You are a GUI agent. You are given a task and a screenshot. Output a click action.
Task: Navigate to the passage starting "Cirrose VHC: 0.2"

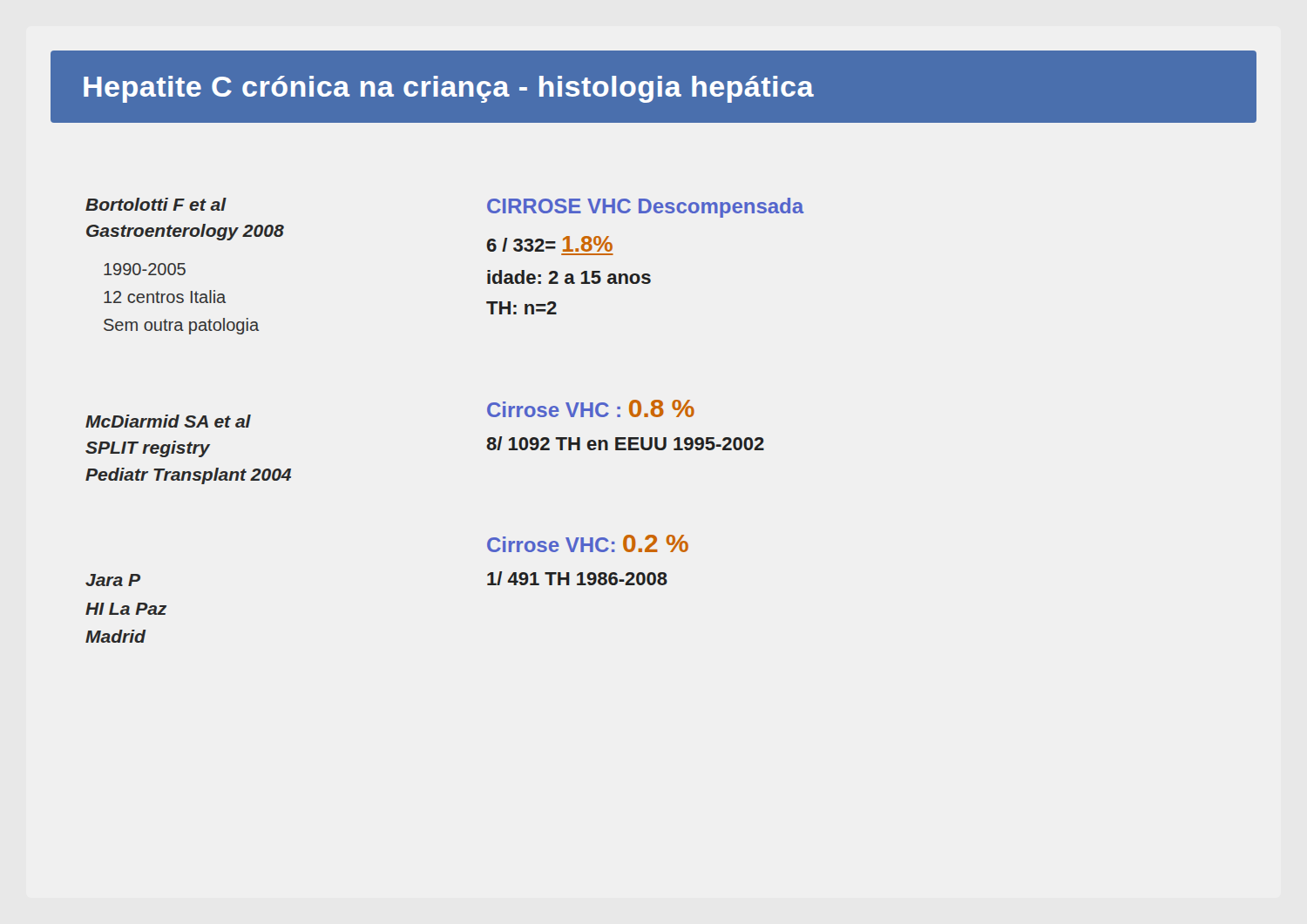[x=588, y=543]
